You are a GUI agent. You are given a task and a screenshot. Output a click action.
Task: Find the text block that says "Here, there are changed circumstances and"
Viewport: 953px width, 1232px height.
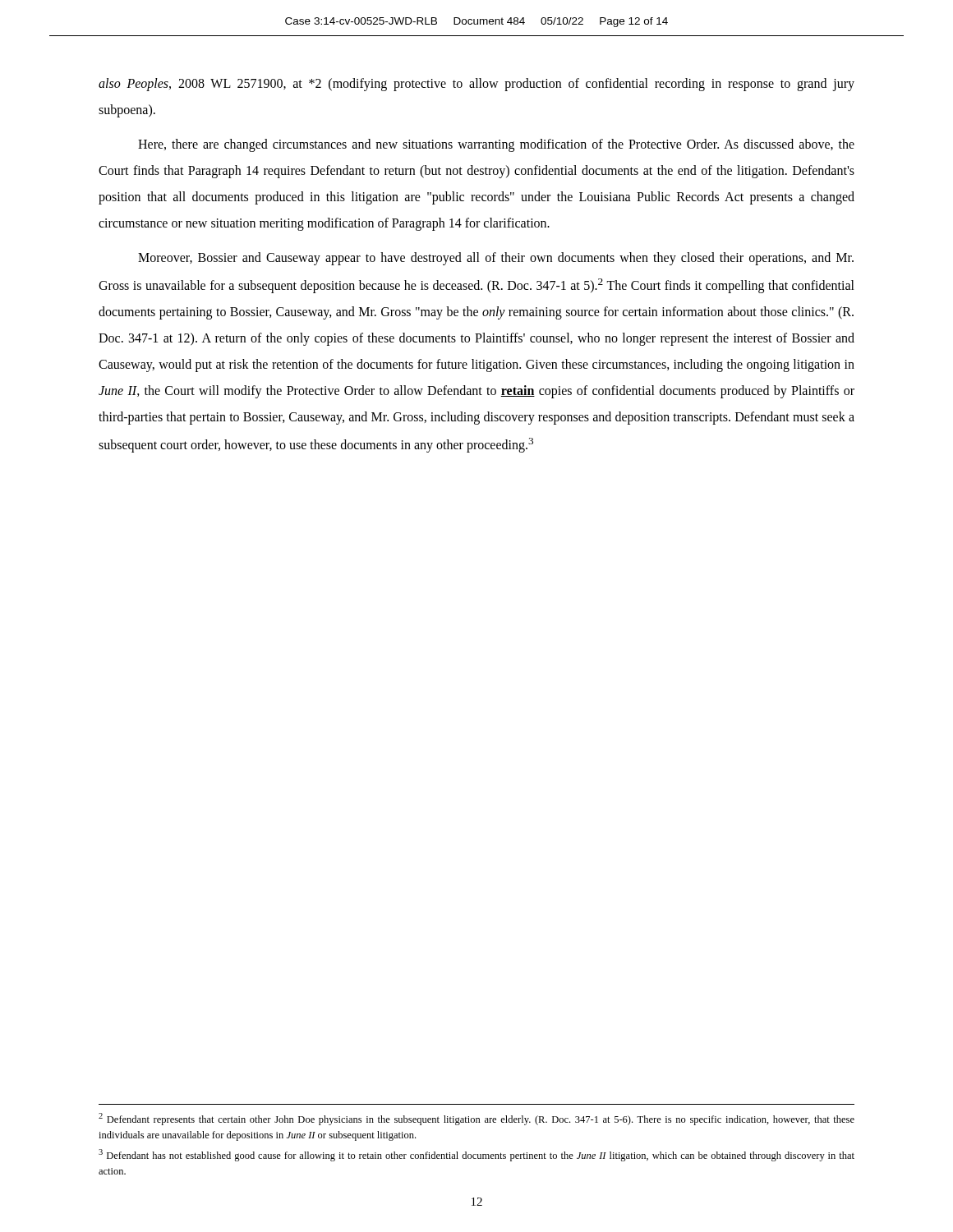coord(476,184)
